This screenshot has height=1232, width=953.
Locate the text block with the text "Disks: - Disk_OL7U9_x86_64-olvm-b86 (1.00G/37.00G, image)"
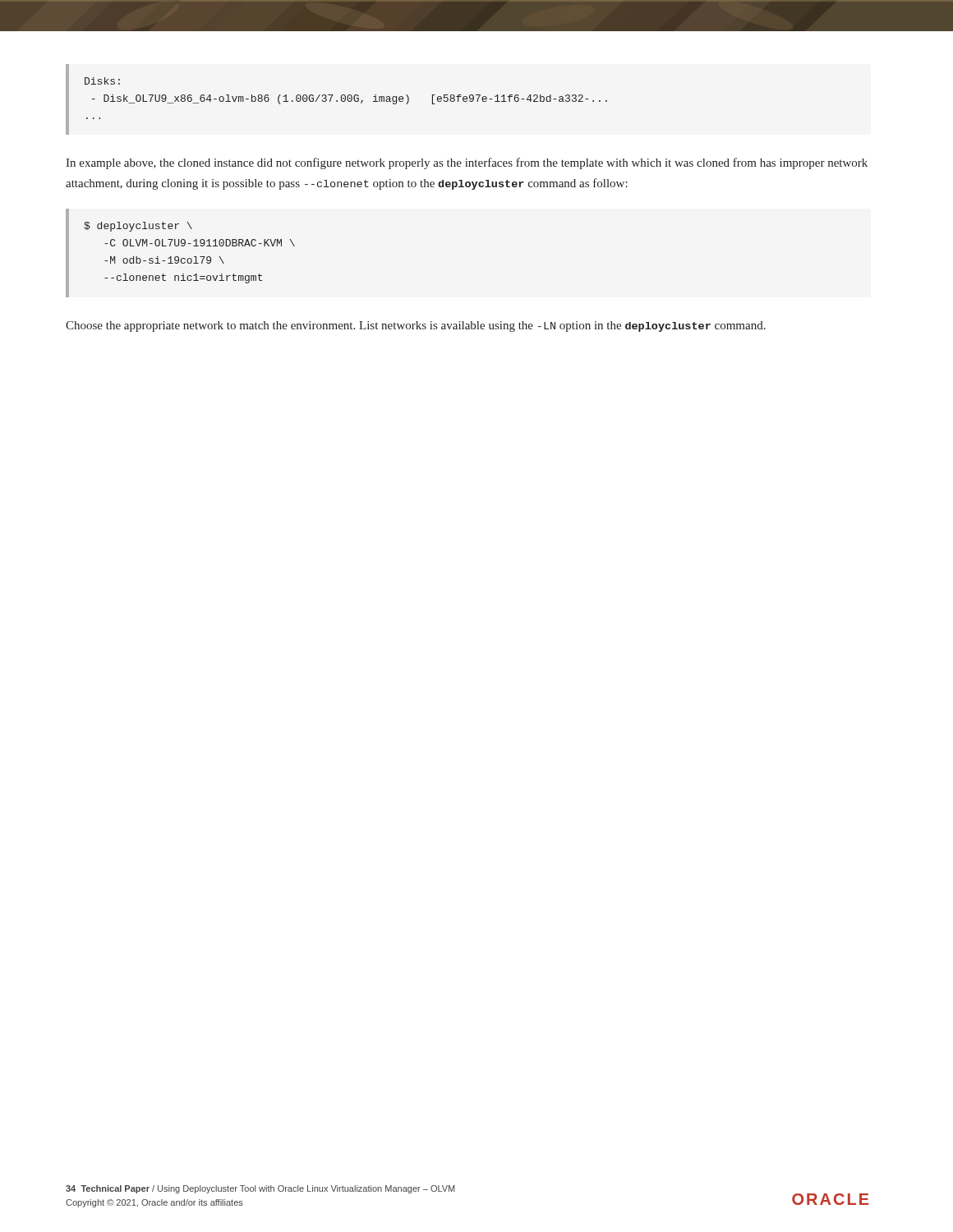pos(468,100)
